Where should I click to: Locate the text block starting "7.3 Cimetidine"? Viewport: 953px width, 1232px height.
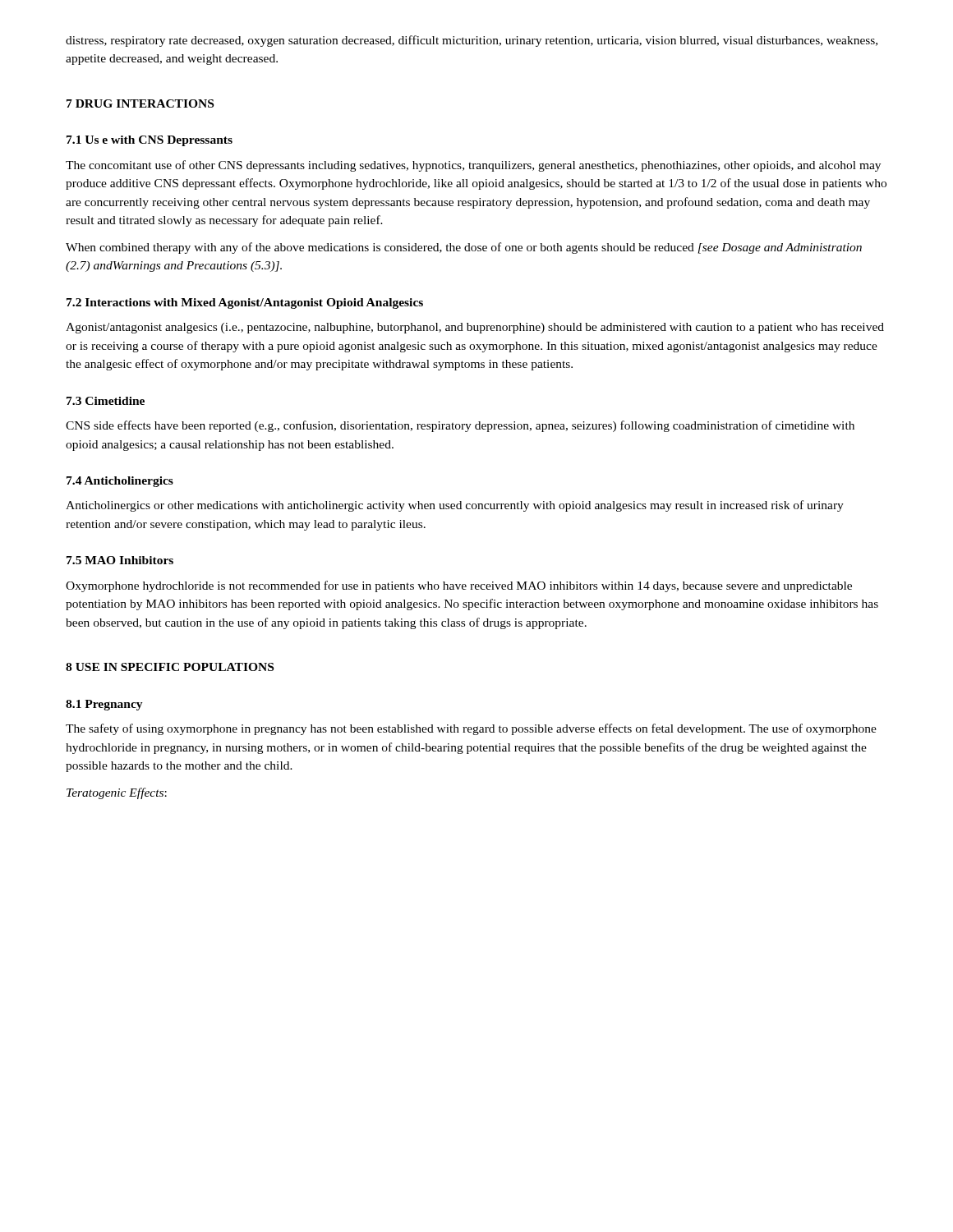105,400
